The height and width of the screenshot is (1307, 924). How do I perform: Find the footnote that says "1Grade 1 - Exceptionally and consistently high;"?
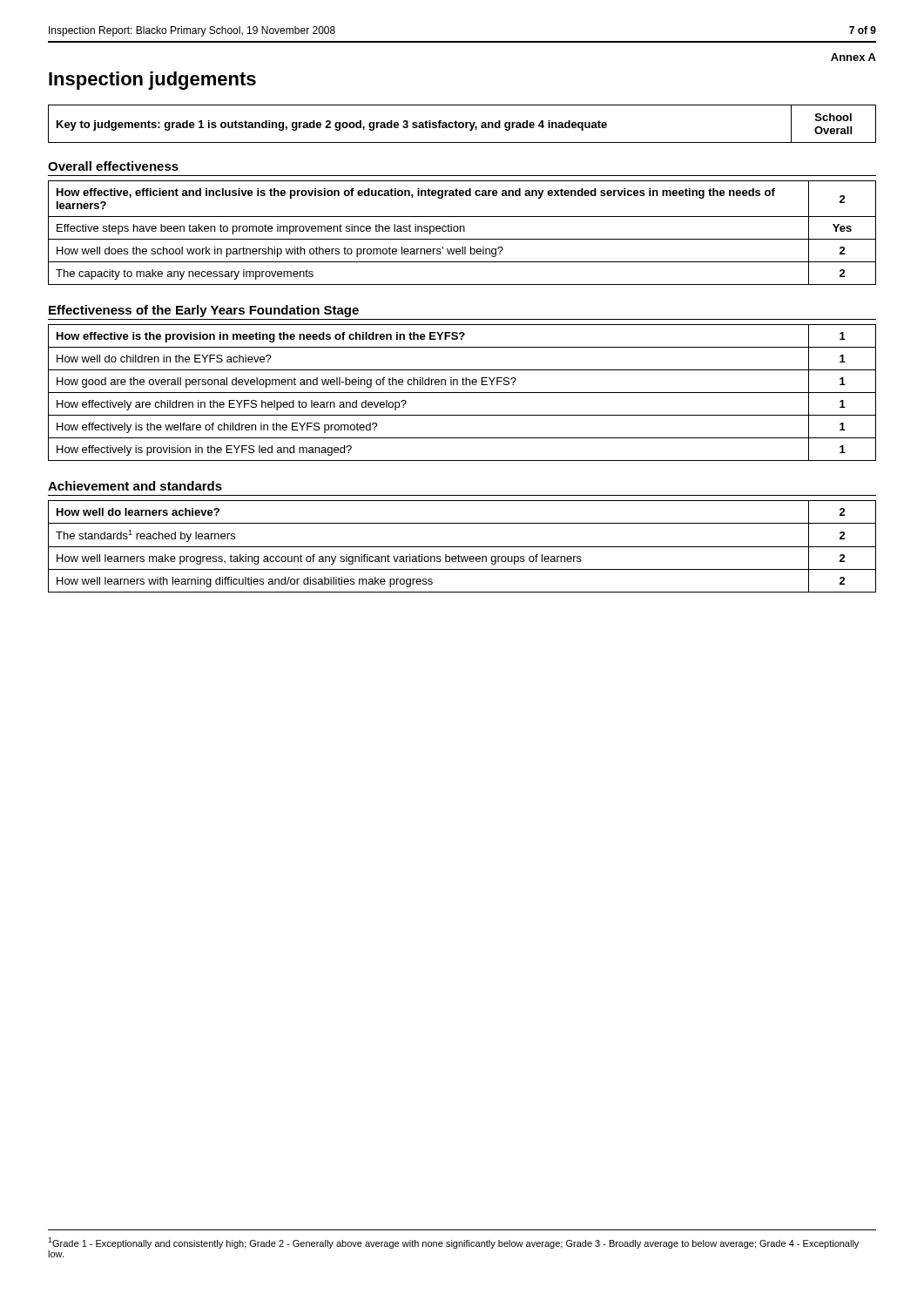point(453,1247)
